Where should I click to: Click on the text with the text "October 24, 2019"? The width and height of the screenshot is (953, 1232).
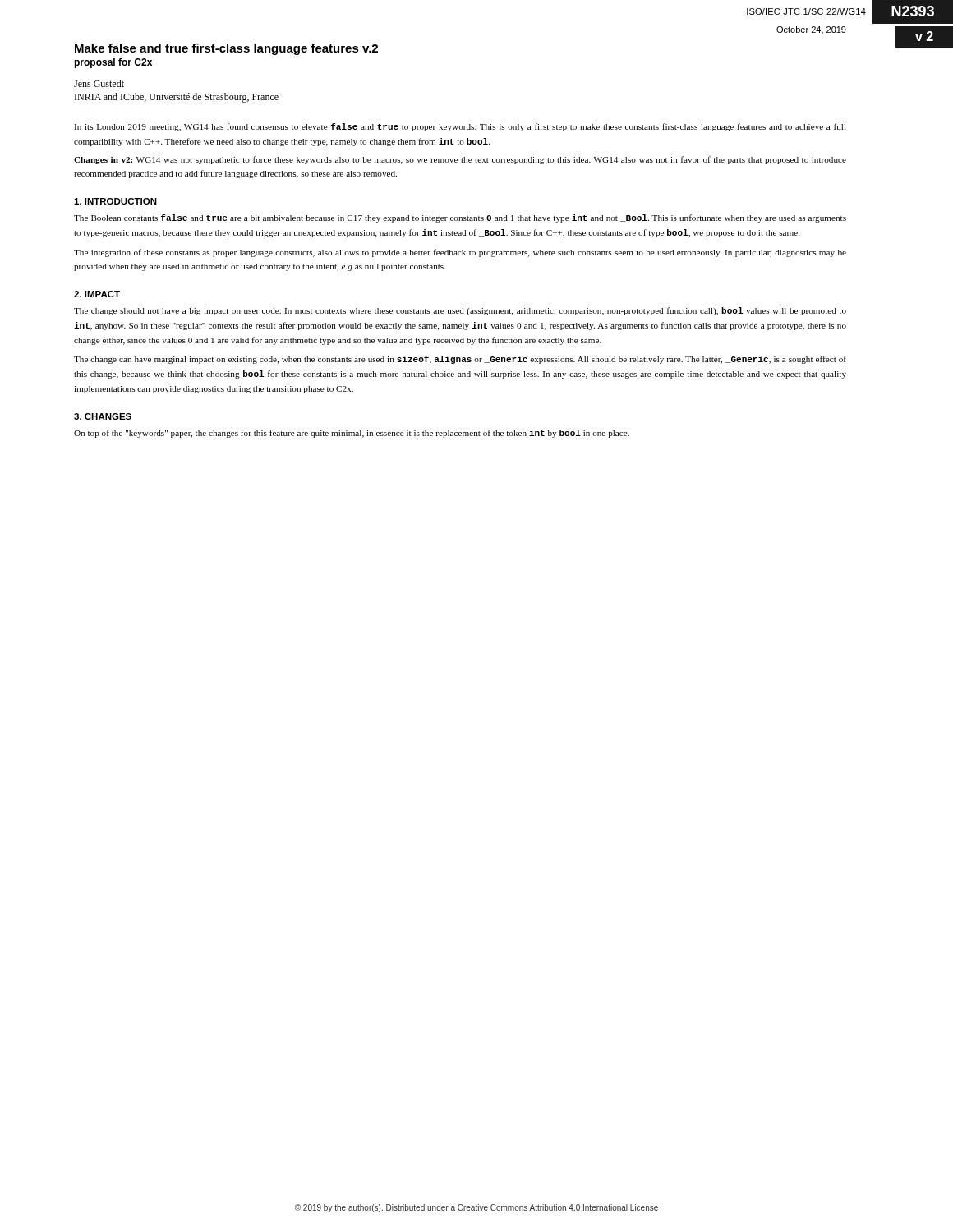tap(811, 30)
